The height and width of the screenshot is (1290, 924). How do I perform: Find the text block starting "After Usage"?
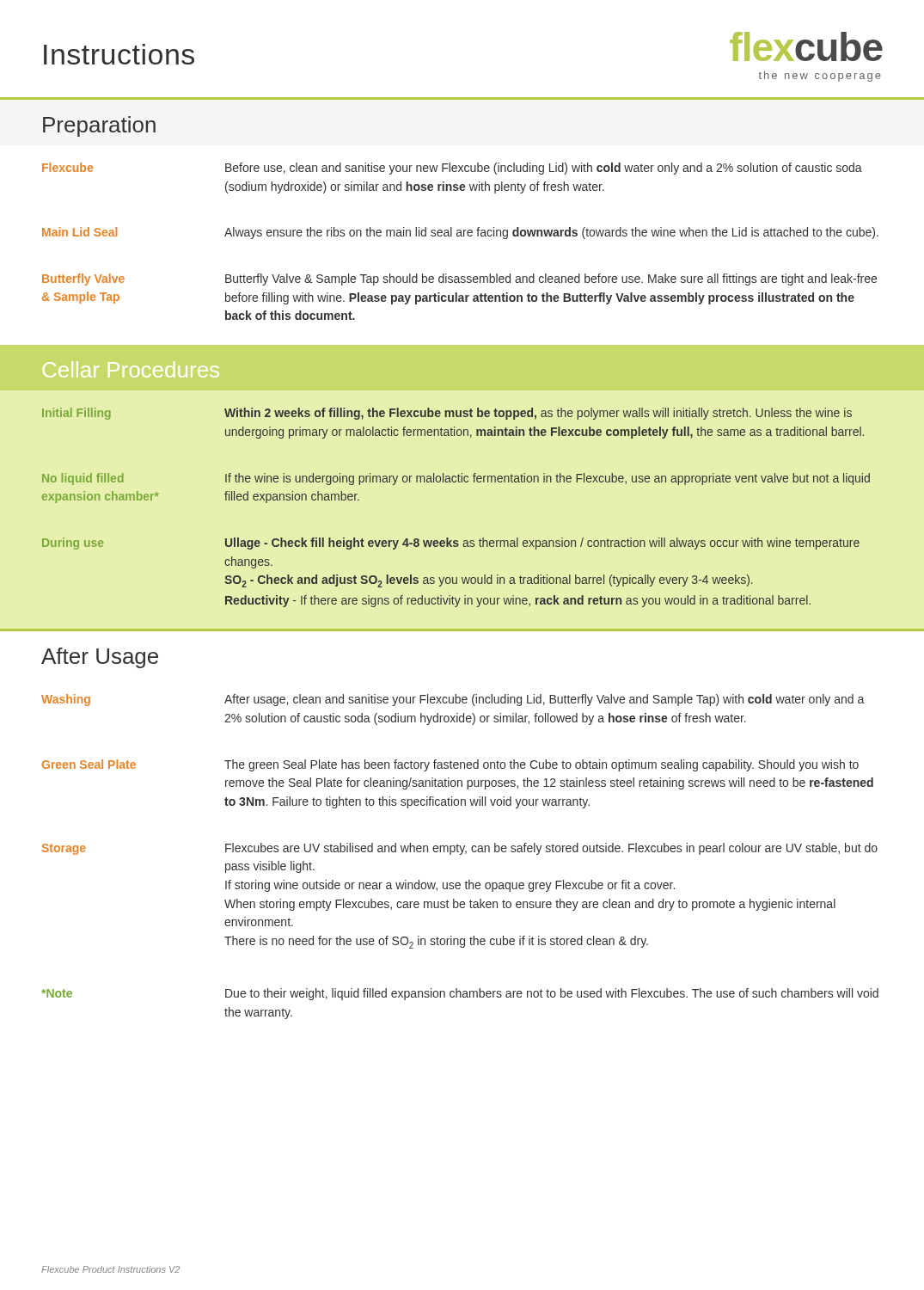[100, 656]
